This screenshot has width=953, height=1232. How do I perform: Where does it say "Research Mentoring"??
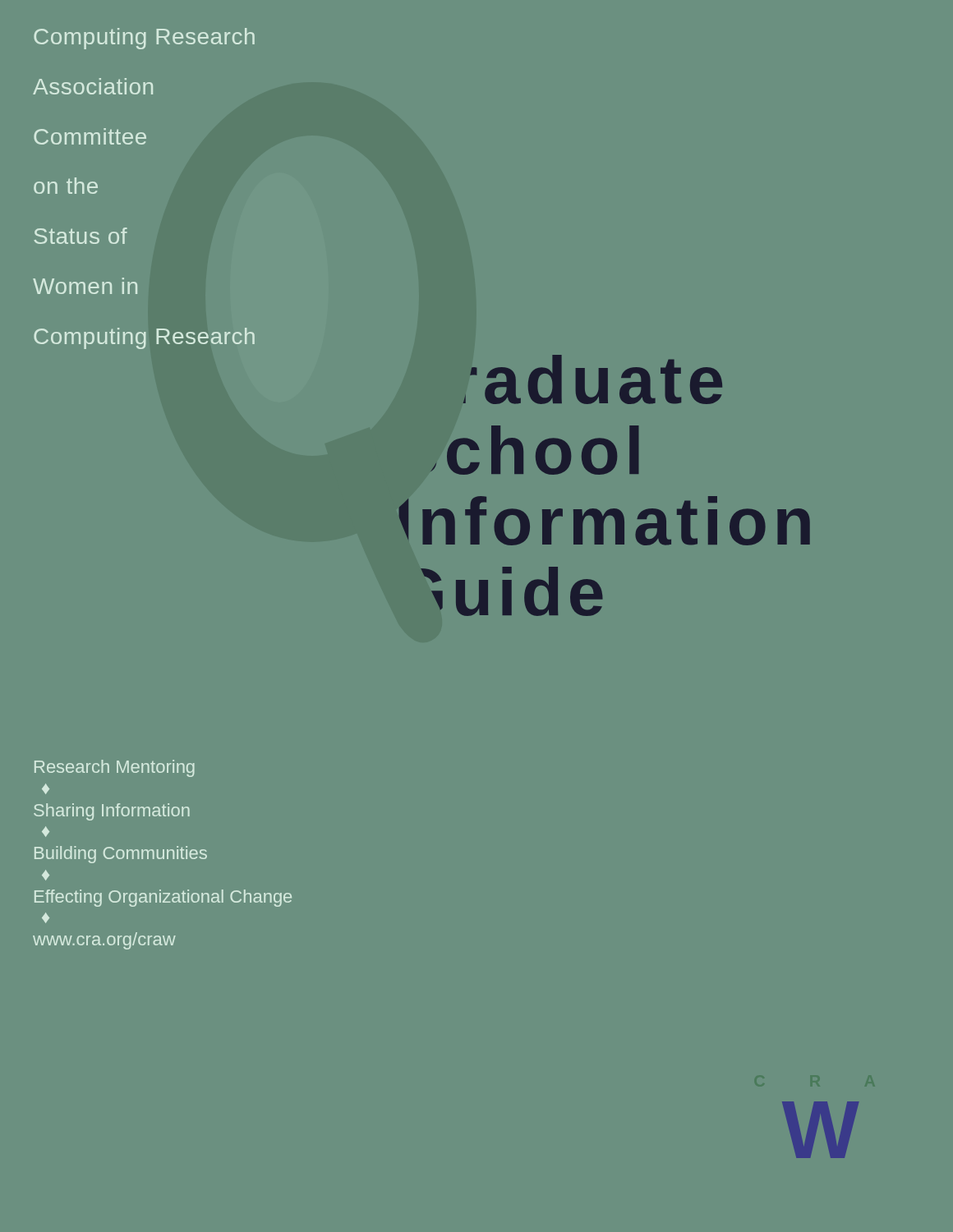114,767
